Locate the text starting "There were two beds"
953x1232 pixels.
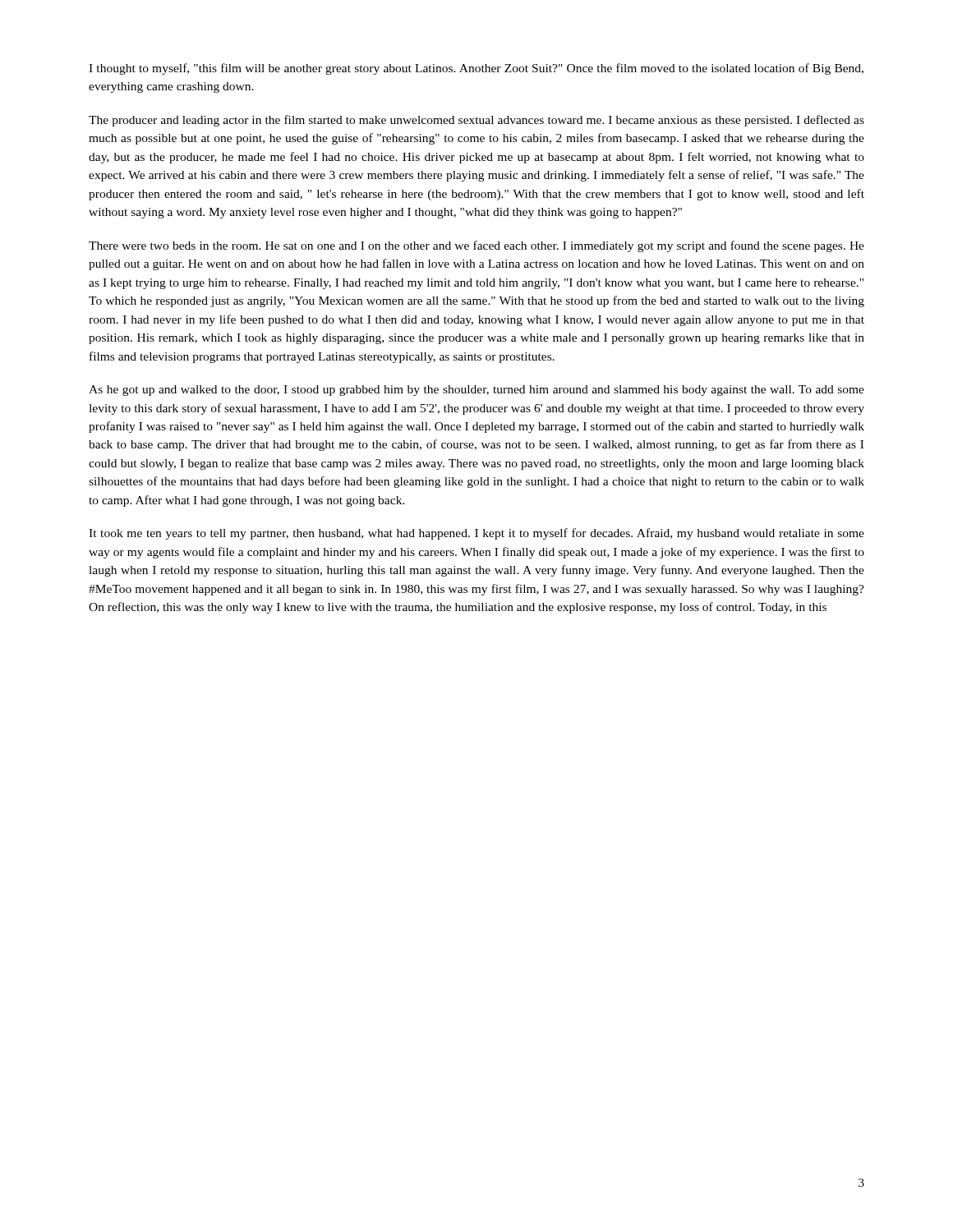pos(476,300)
